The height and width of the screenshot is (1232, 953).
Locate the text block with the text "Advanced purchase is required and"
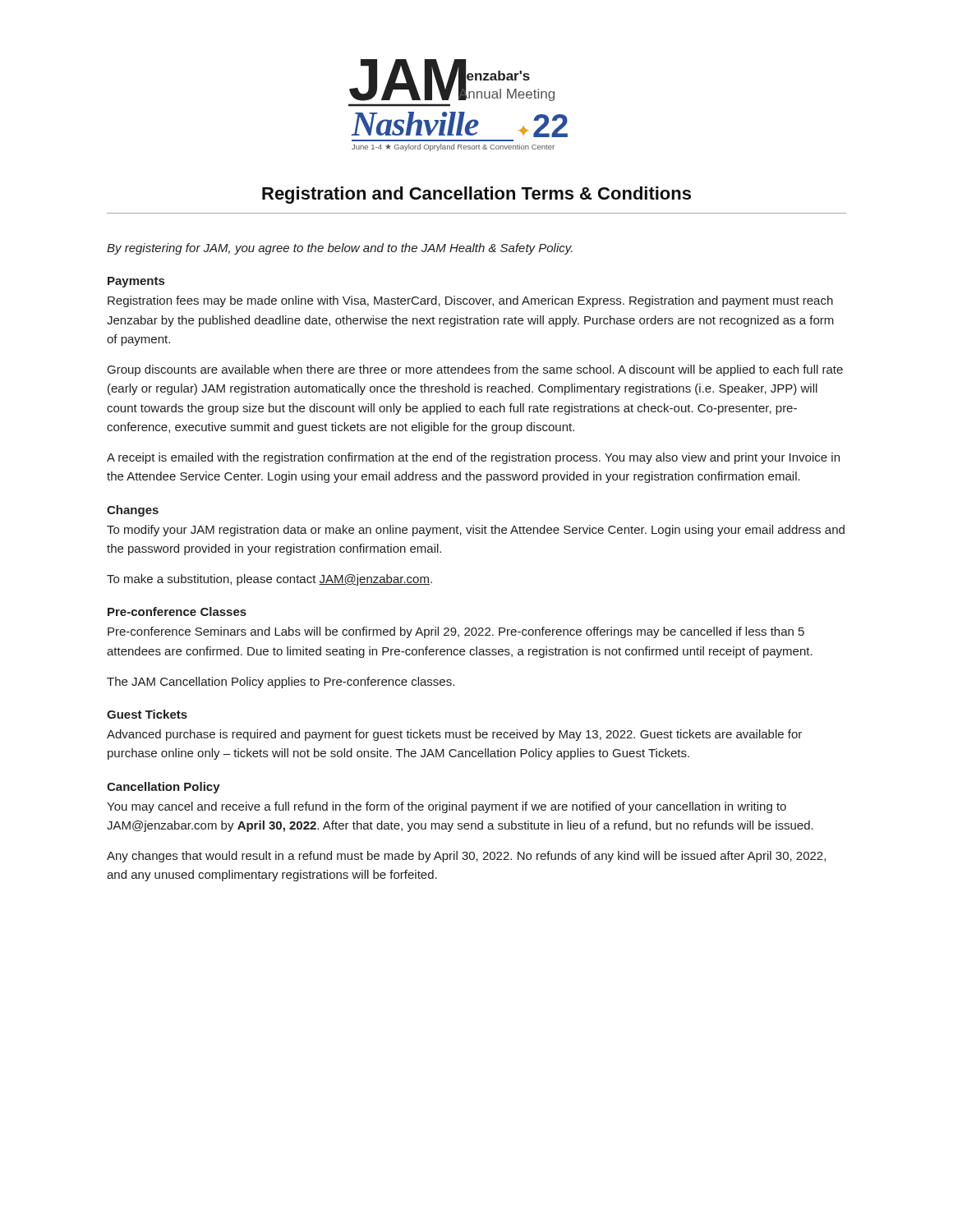click(454, 743)
